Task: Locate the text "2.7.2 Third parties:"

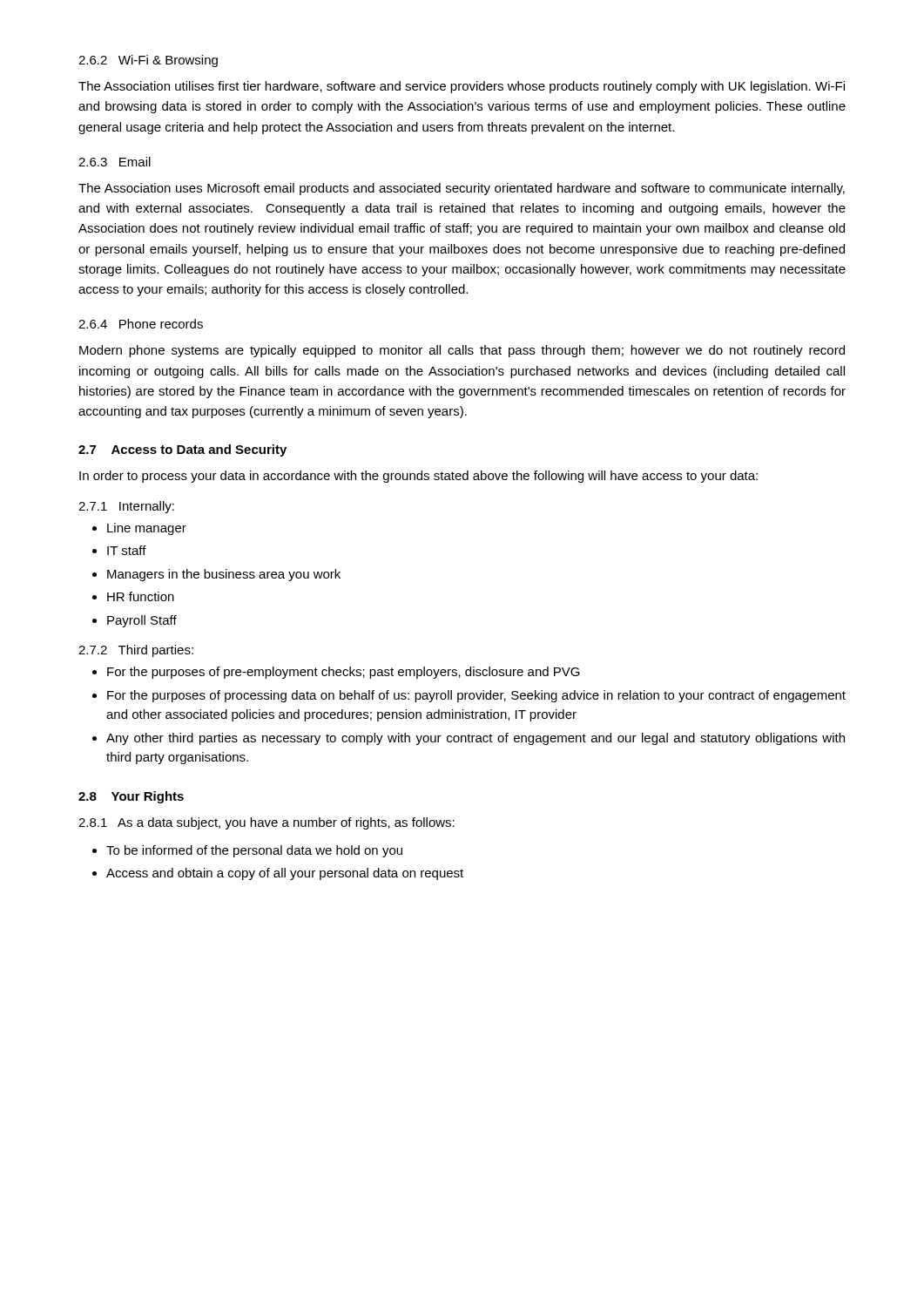Action: pyautogui.click(x=136, y=650)
